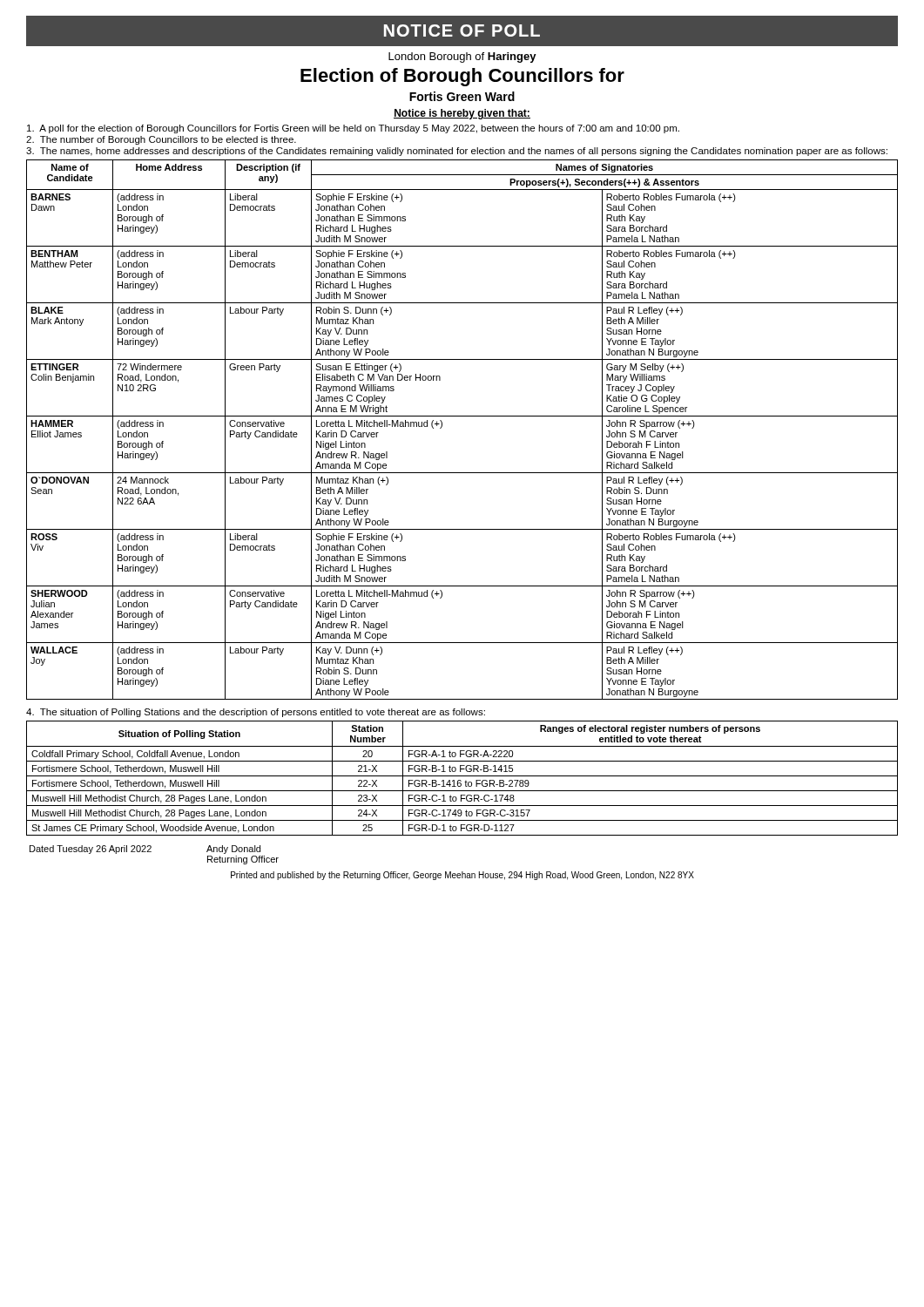This screenshot has width=924, height=1307.
Task: Find the text block starting "2. The number of Borough Councillors to"
Action: [161, 139]
